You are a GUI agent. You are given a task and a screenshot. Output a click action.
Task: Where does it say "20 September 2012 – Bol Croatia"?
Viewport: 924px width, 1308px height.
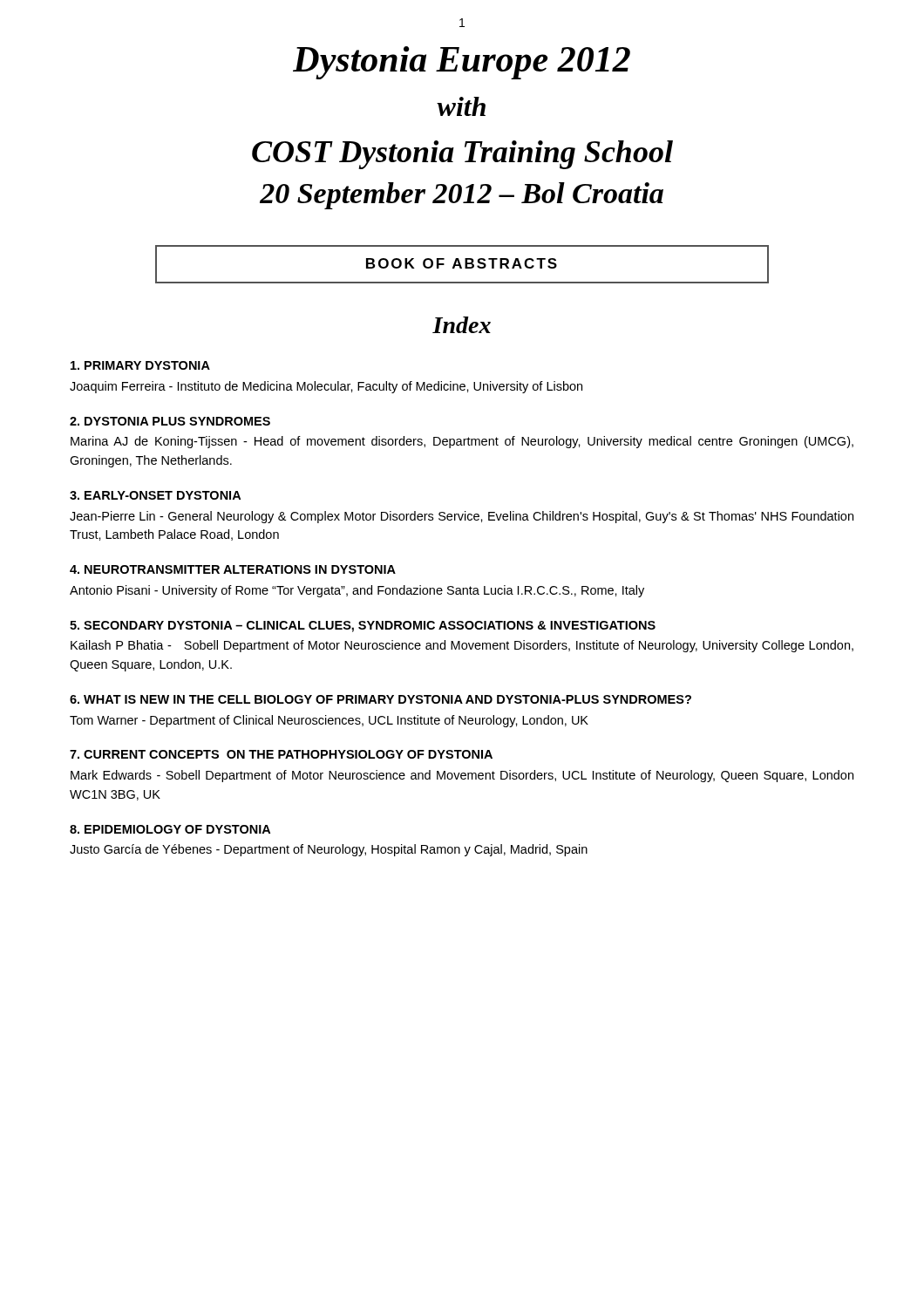(x=462, y=193)
